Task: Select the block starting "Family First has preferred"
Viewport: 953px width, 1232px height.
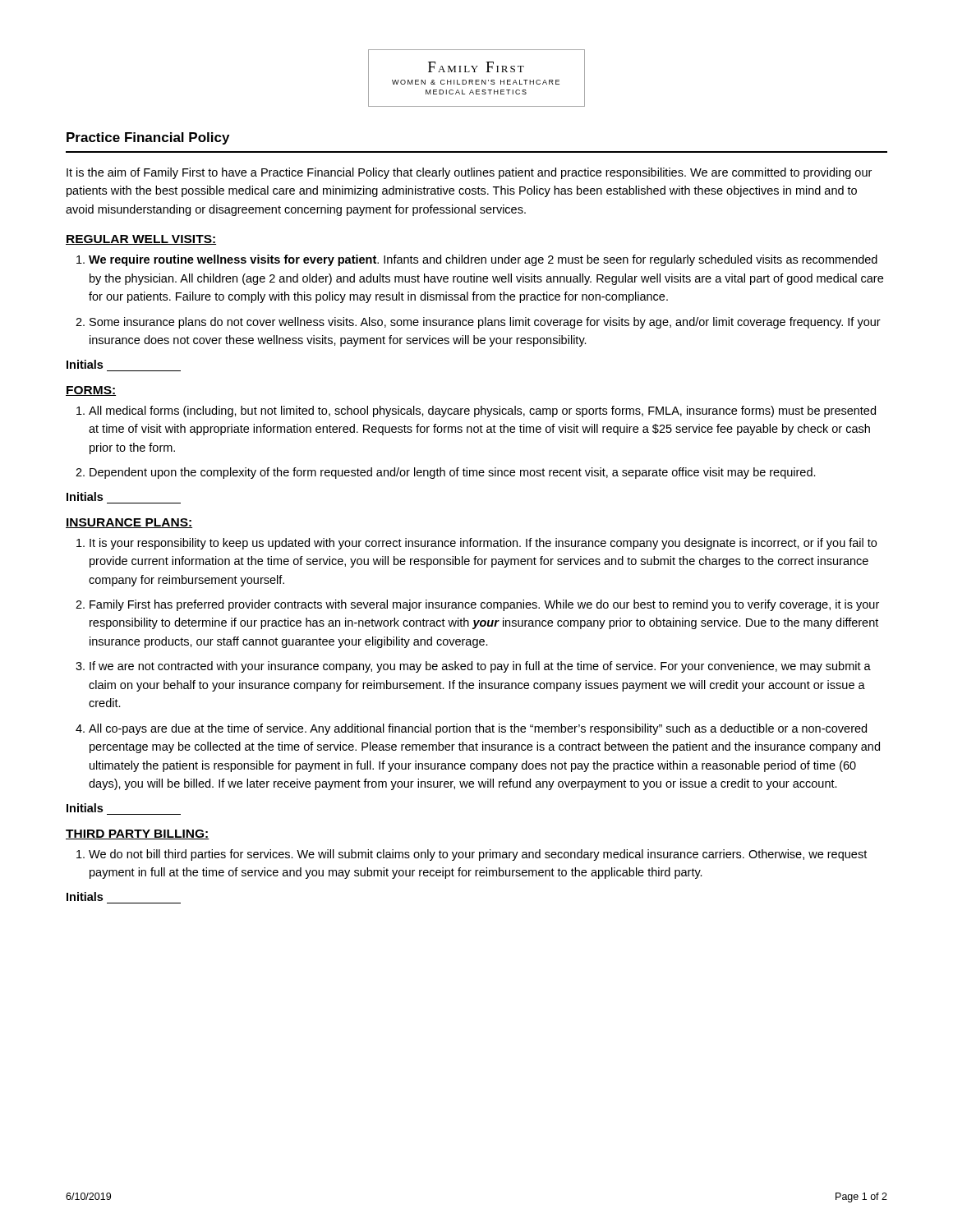Action: tap(484, 623)
